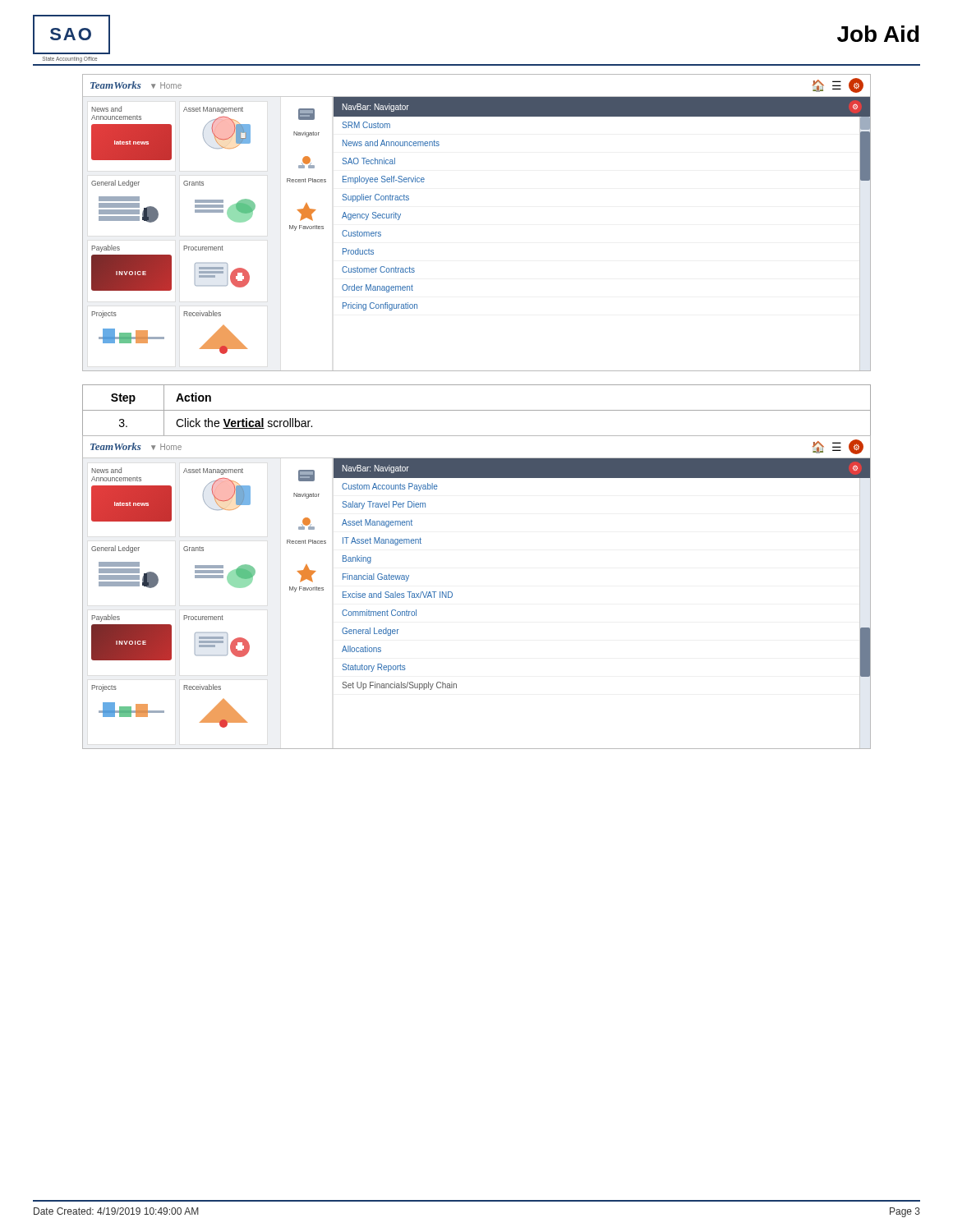953x1232 pixels.
Task: Select the table that reads "Click the Vertical scrollbar."
Action: coord(476,410)
